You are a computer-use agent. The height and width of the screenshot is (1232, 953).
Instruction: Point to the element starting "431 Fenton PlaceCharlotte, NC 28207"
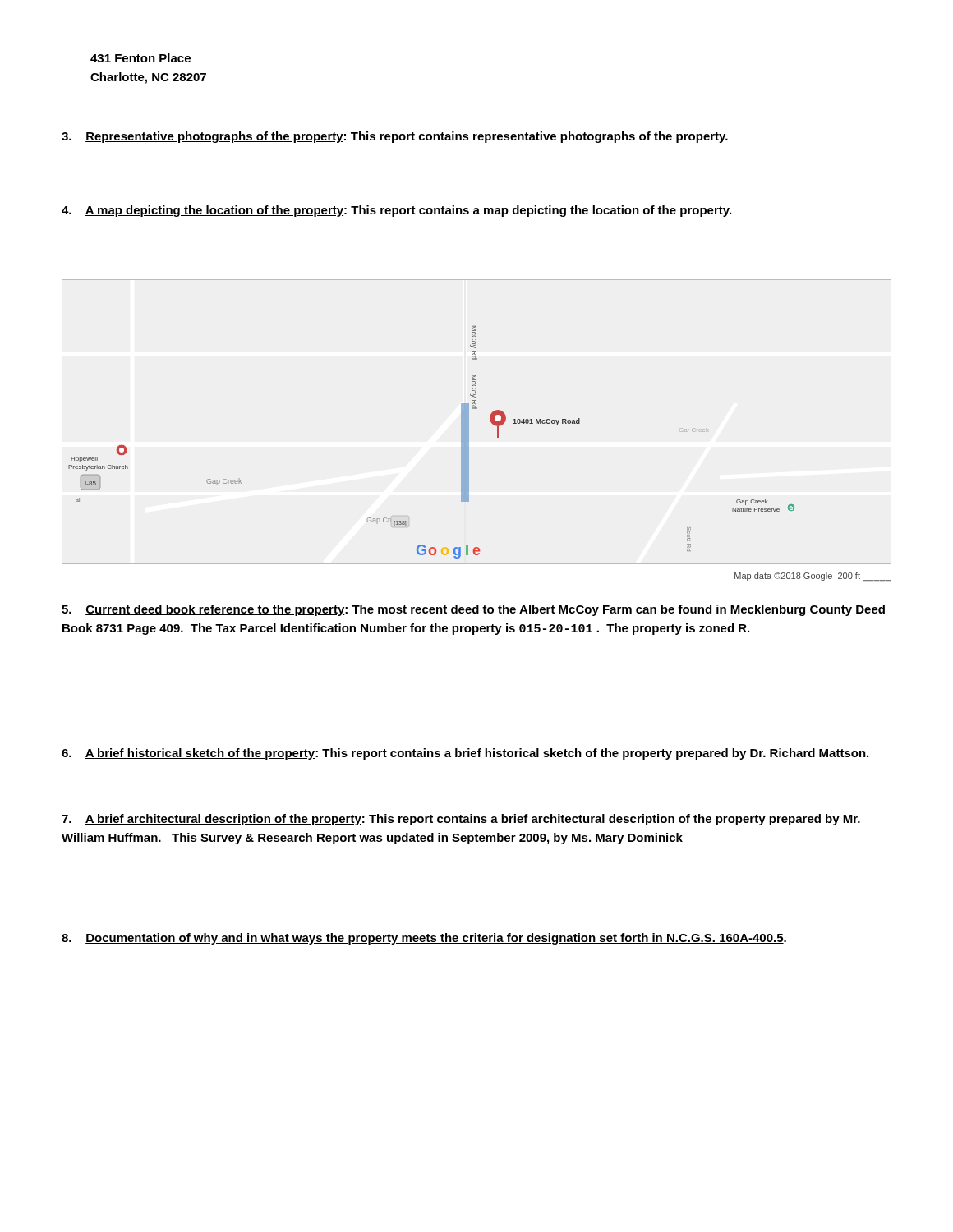click(149, 67)
